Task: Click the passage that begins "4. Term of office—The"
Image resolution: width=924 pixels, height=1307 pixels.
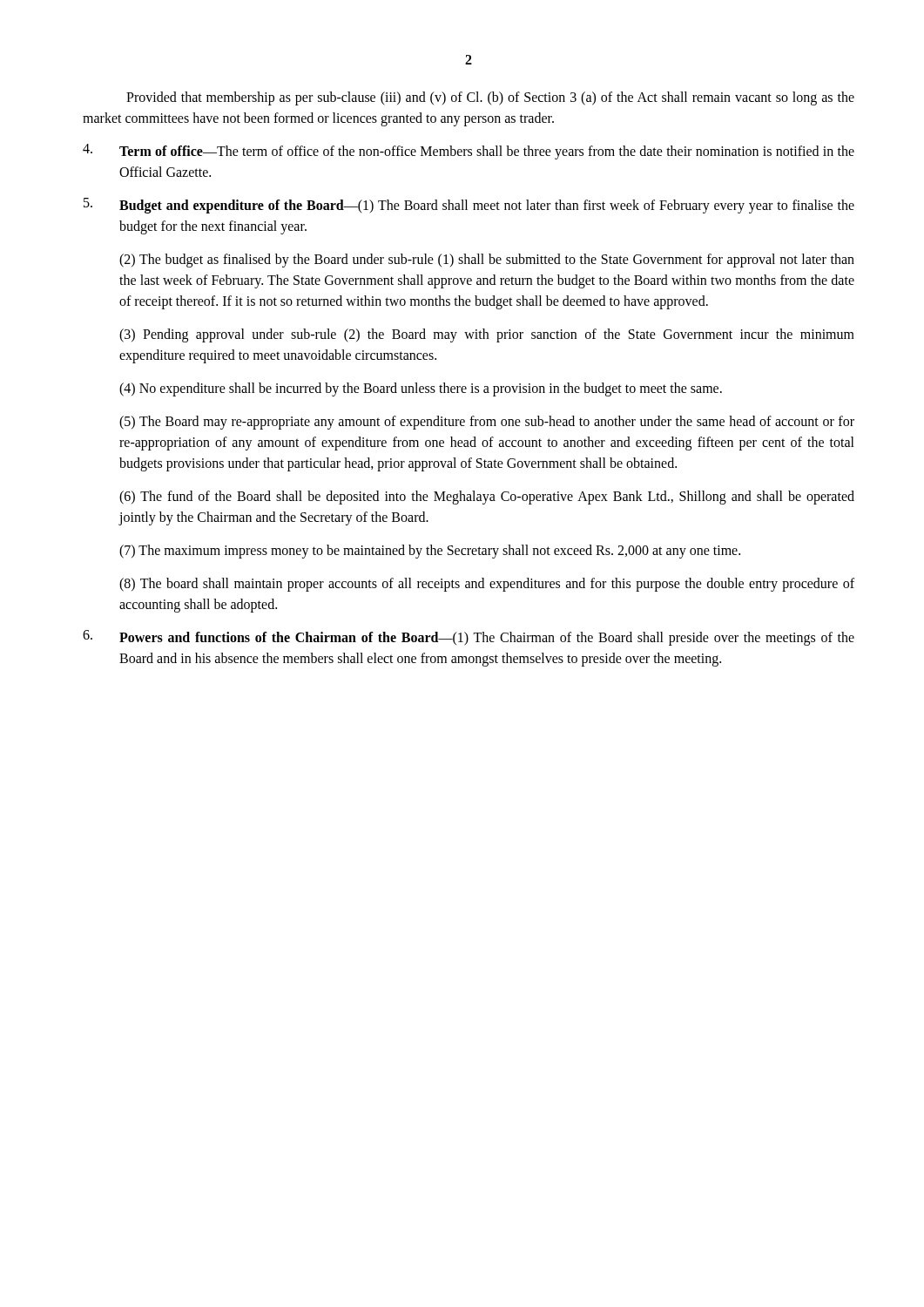Action: pos(469,162)
